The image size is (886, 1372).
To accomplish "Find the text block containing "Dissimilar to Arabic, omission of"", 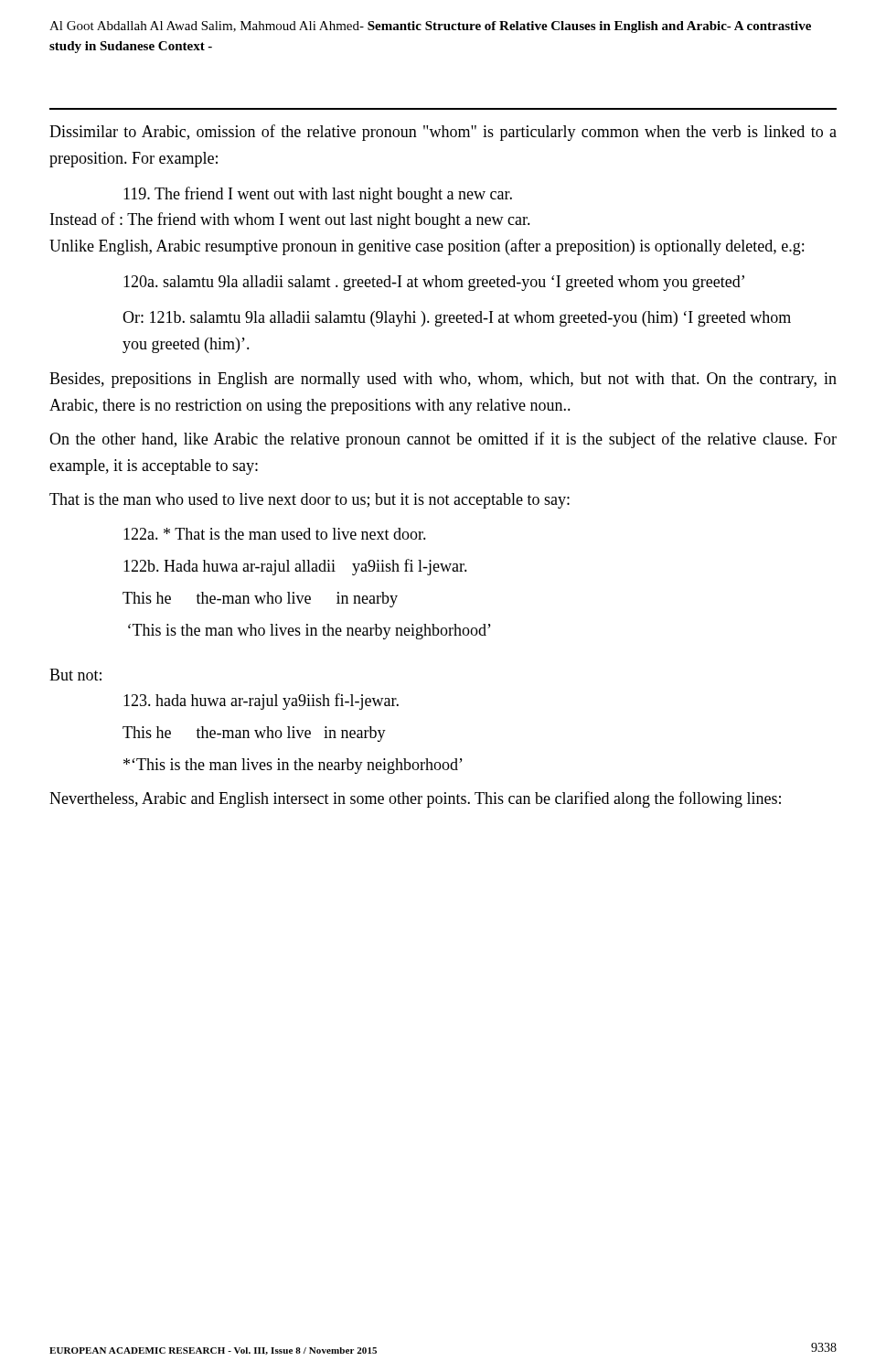I will (443, 145).
